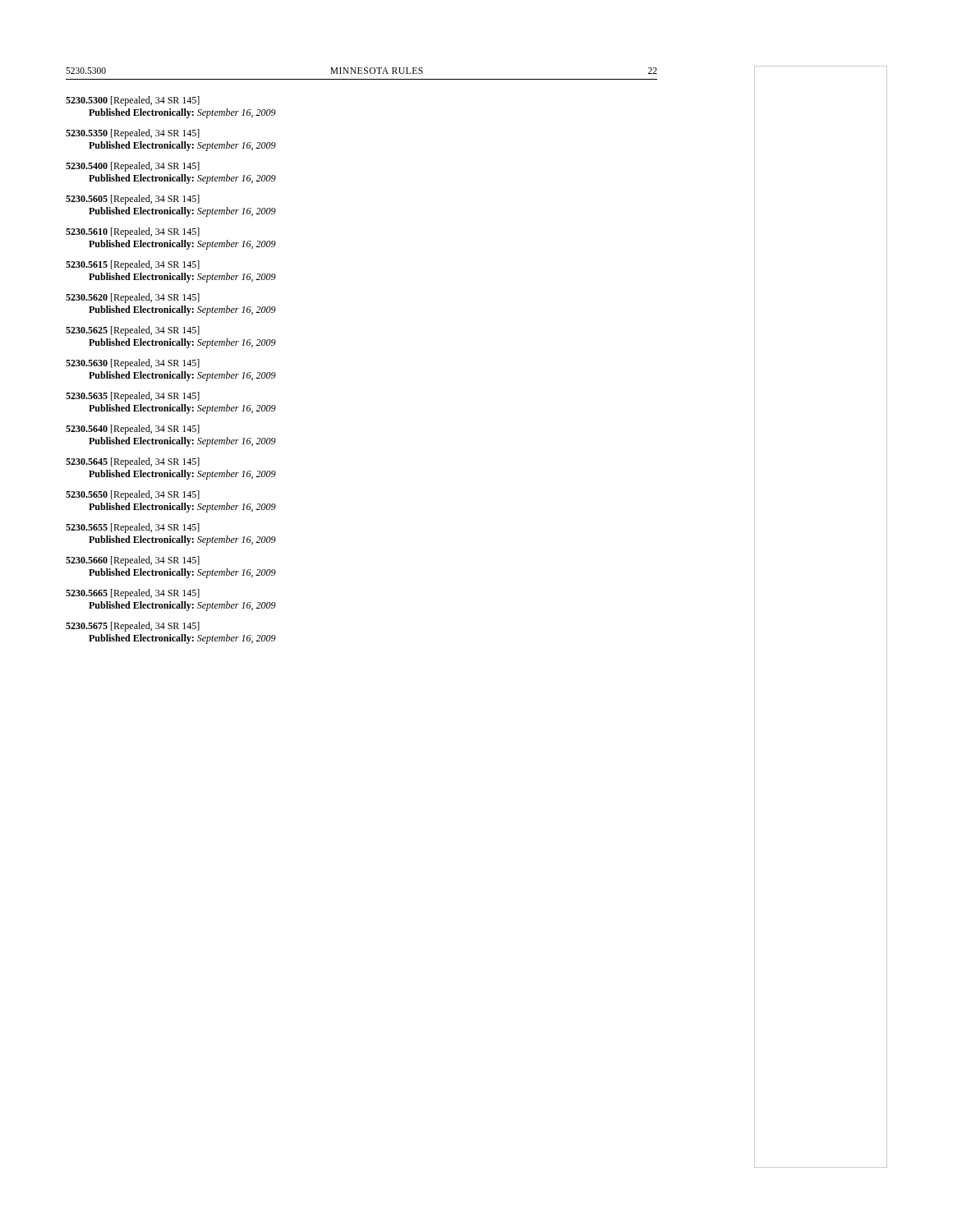Image resolution: width=953 pixels, height=1232 pixels.
Task: Find the list item that says "5230.5610 [Repealed, 34 SR 145] Published Electronically: September"
Action: (x=133, y=232)
